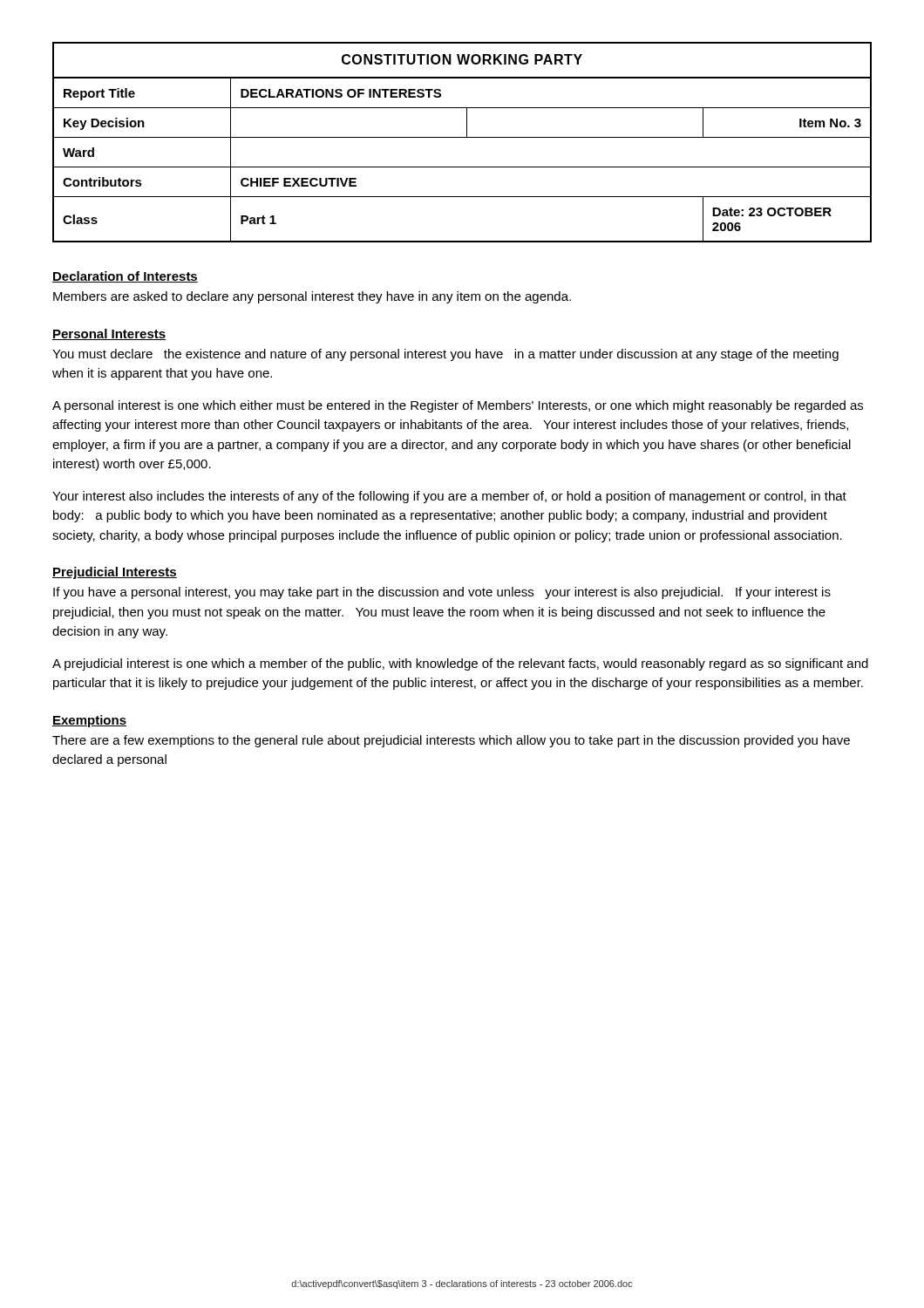
Task: Click on the element starting "A prejudicial interest is"
Action: [460, 673]
